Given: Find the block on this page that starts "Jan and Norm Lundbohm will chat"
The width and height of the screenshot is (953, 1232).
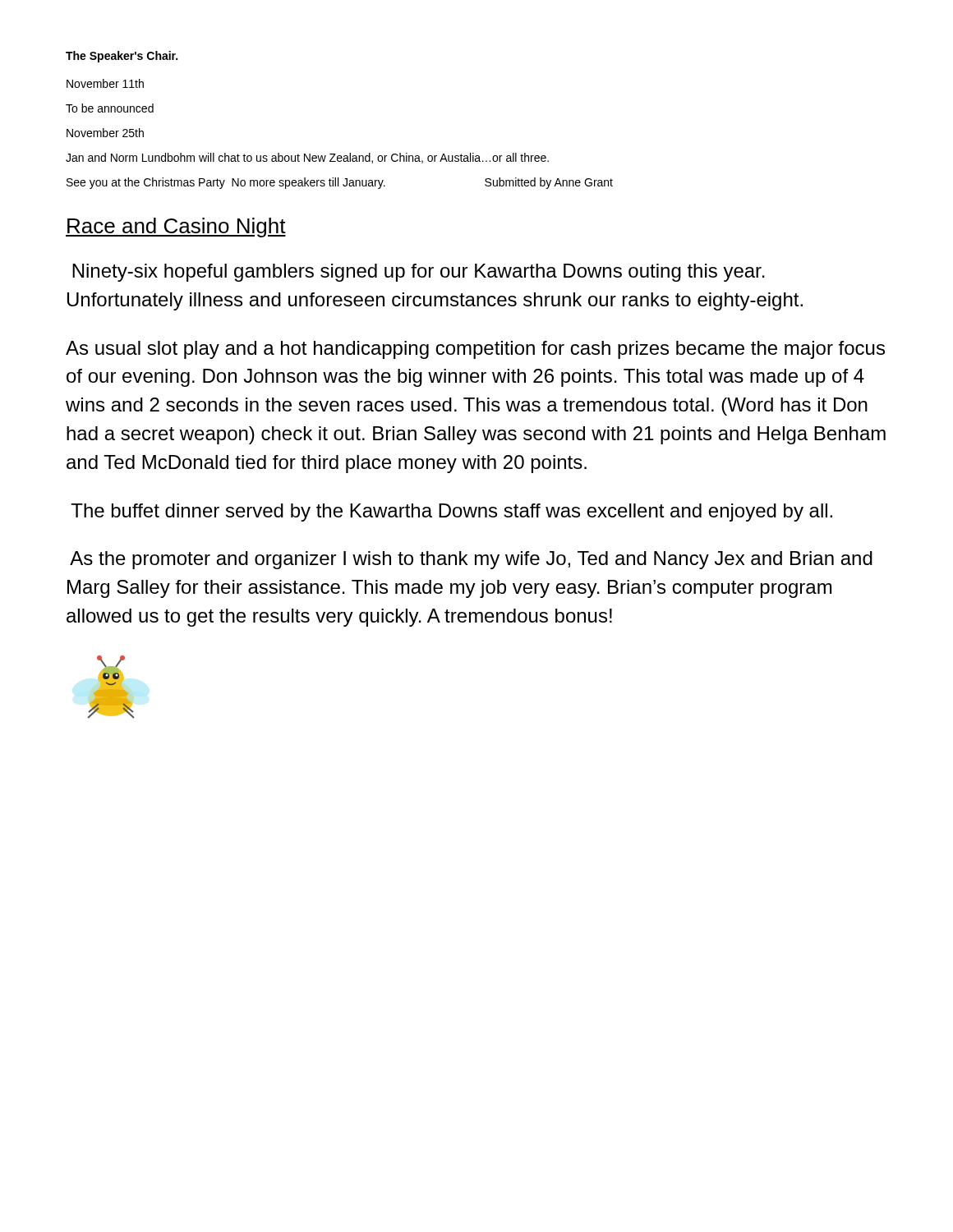Looking at the screenshot, I should click(308, 158).
